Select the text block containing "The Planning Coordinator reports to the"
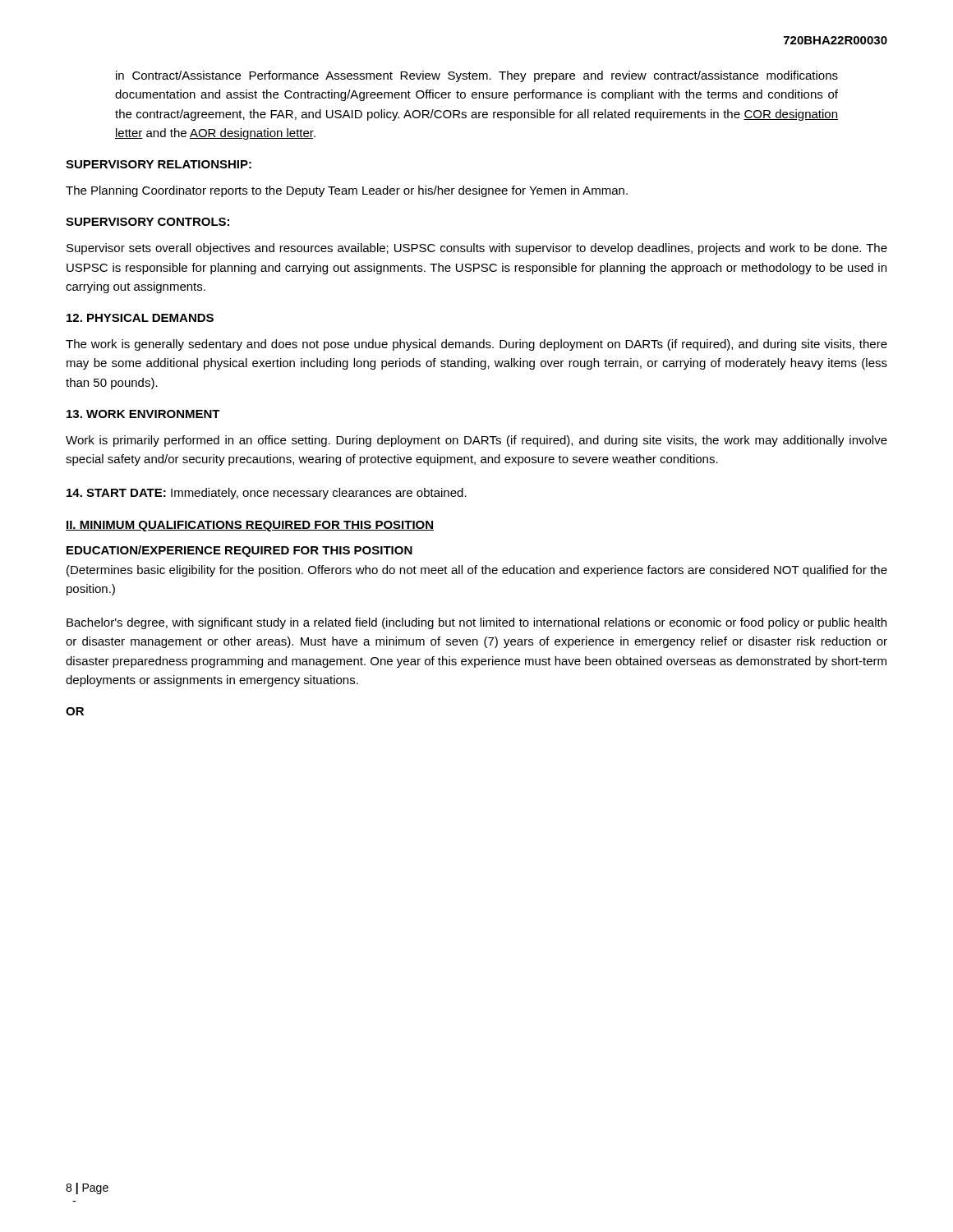 [347, 190]
